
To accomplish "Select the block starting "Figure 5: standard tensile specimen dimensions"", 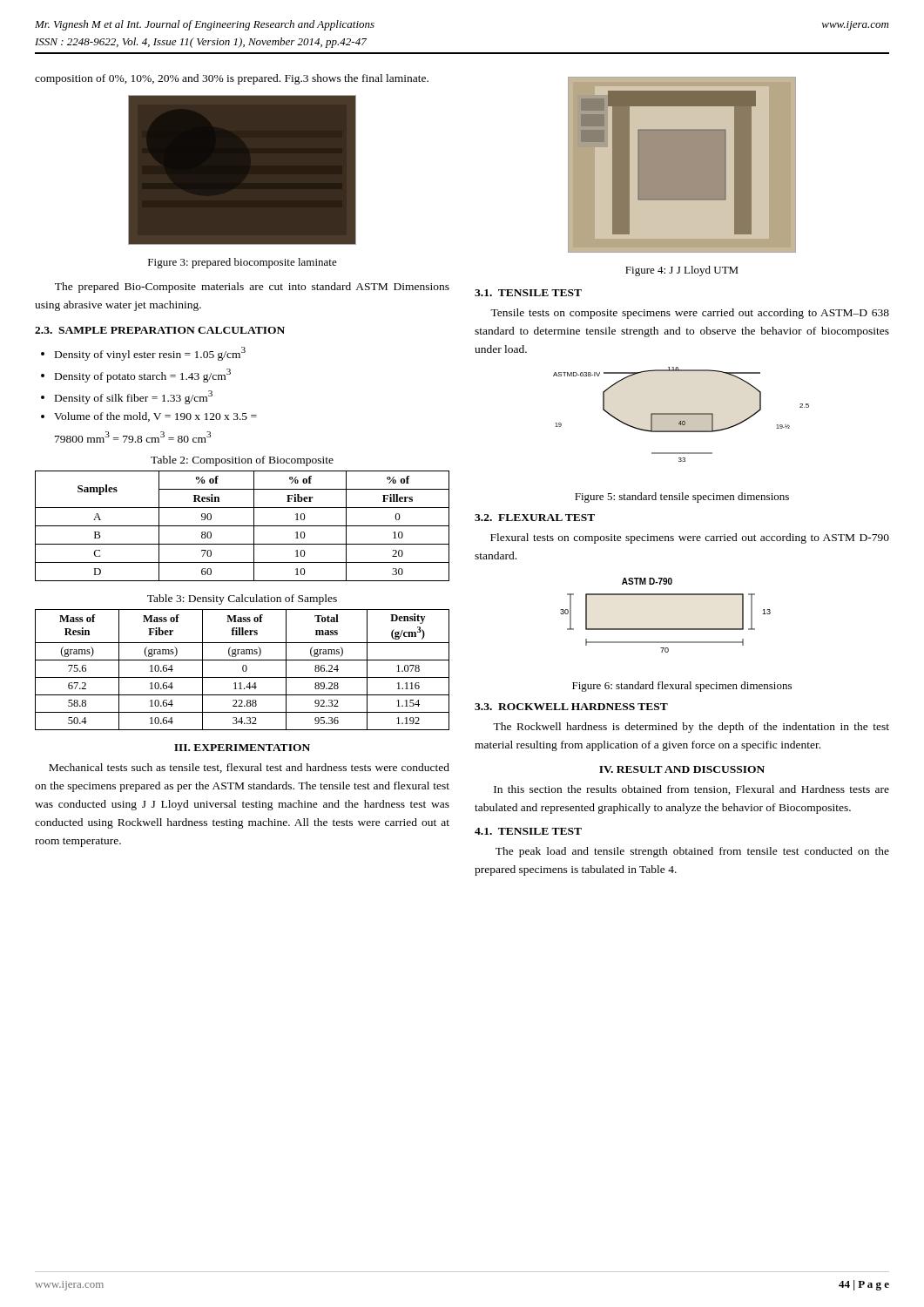I will 682,496.
